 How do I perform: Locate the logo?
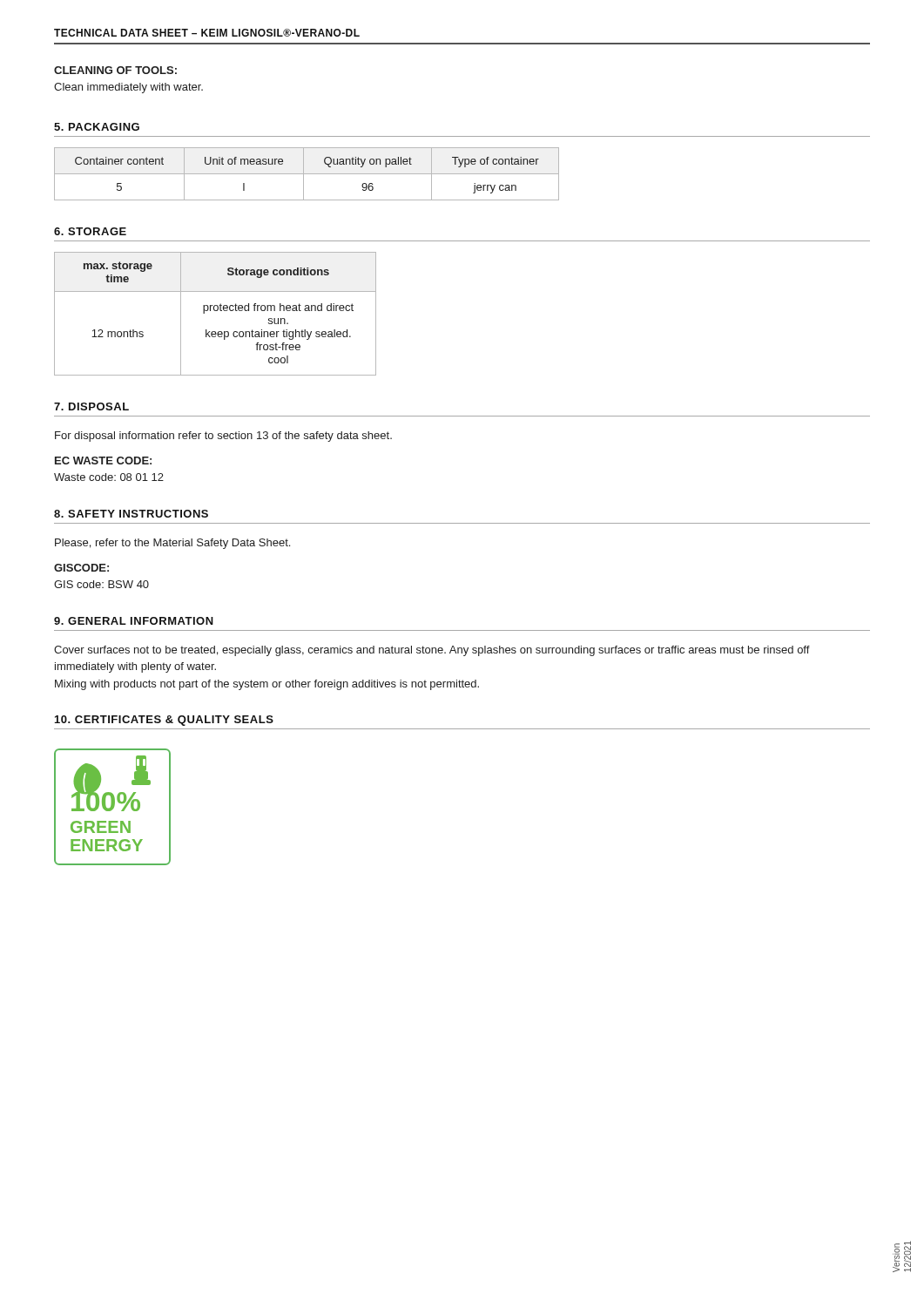coord(462,802)
